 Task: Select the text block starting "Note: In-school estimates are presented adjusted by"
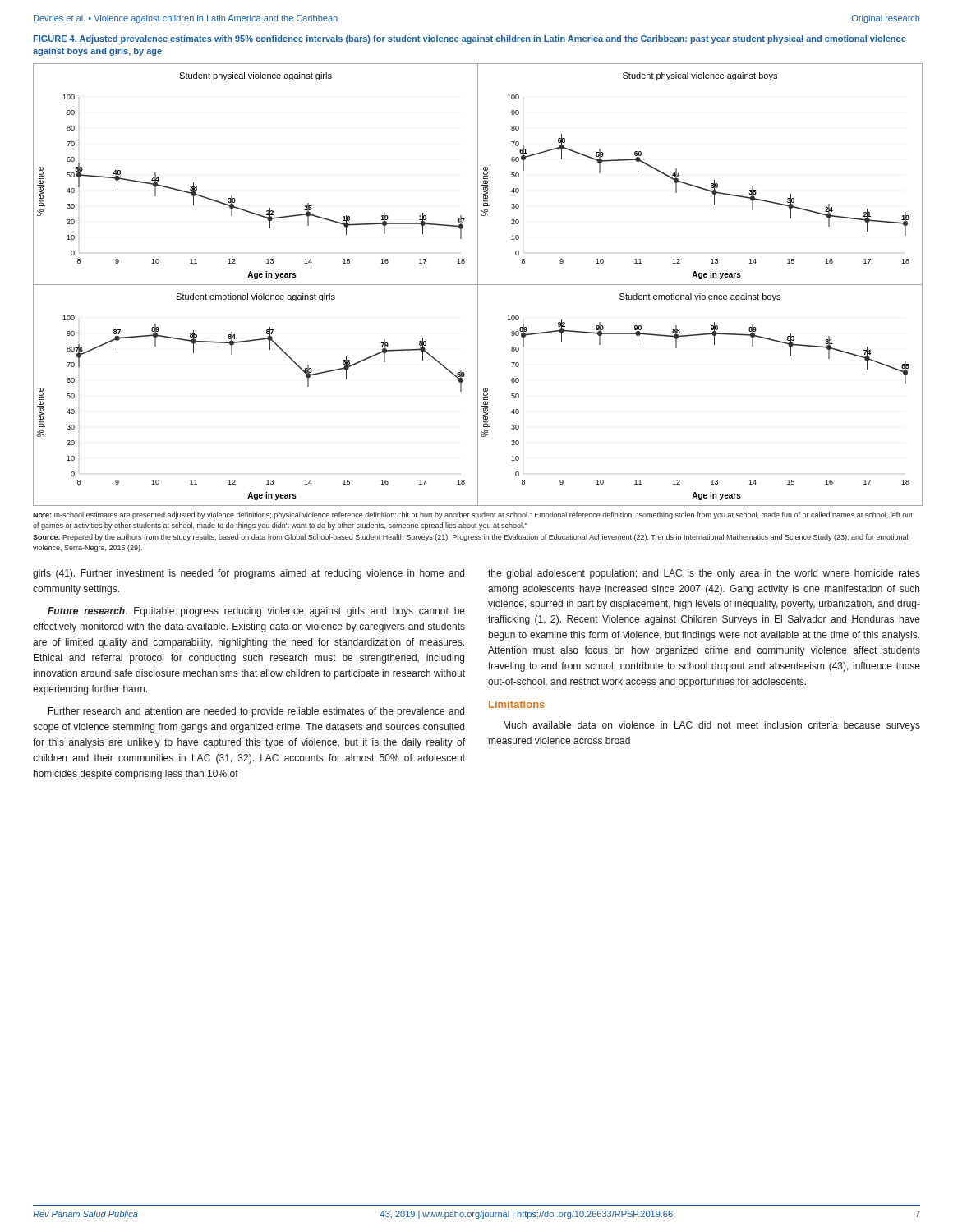(473, 531)
